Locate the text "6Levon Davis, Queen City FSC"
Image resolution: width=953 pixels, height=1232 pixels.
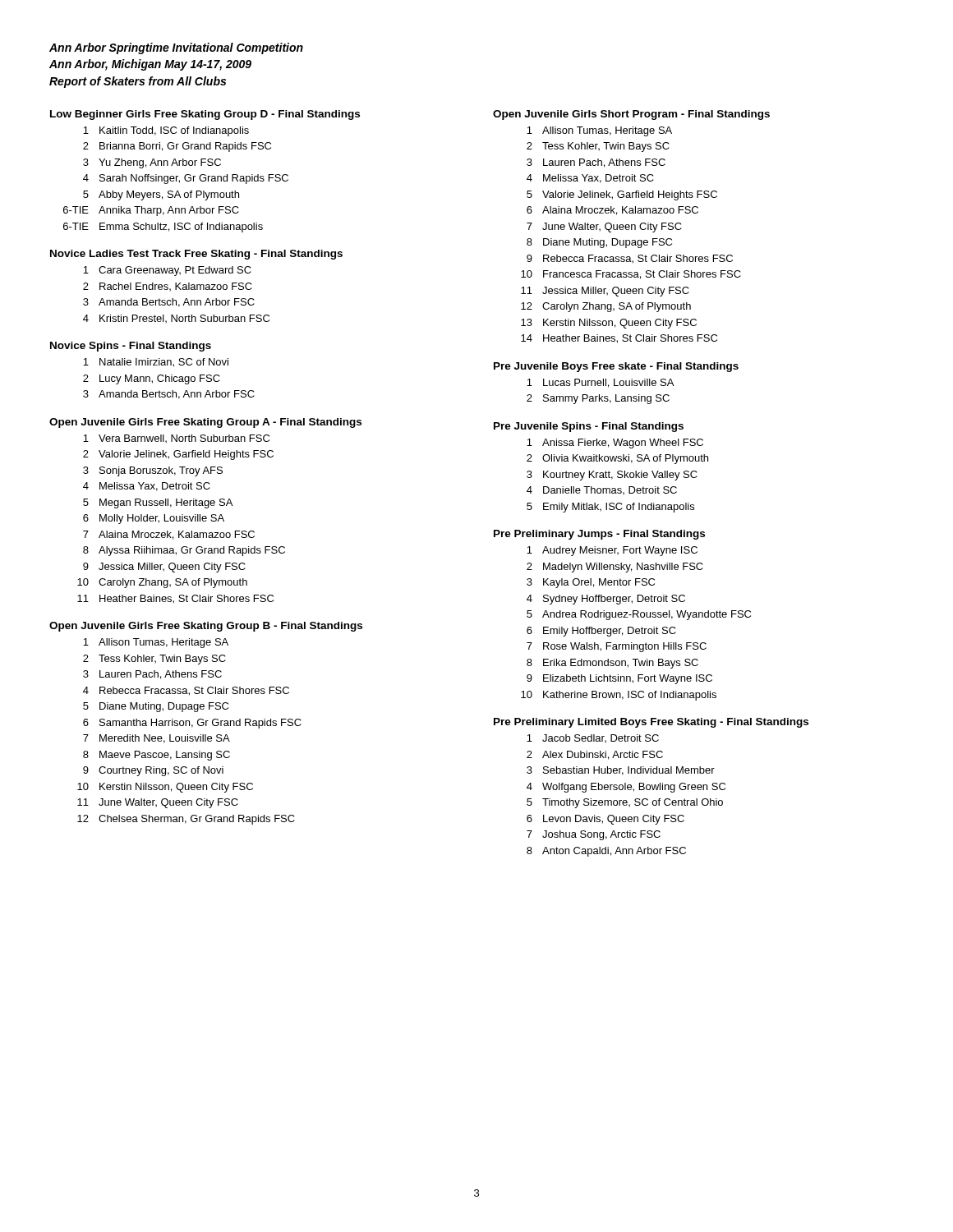click(605, 820)
